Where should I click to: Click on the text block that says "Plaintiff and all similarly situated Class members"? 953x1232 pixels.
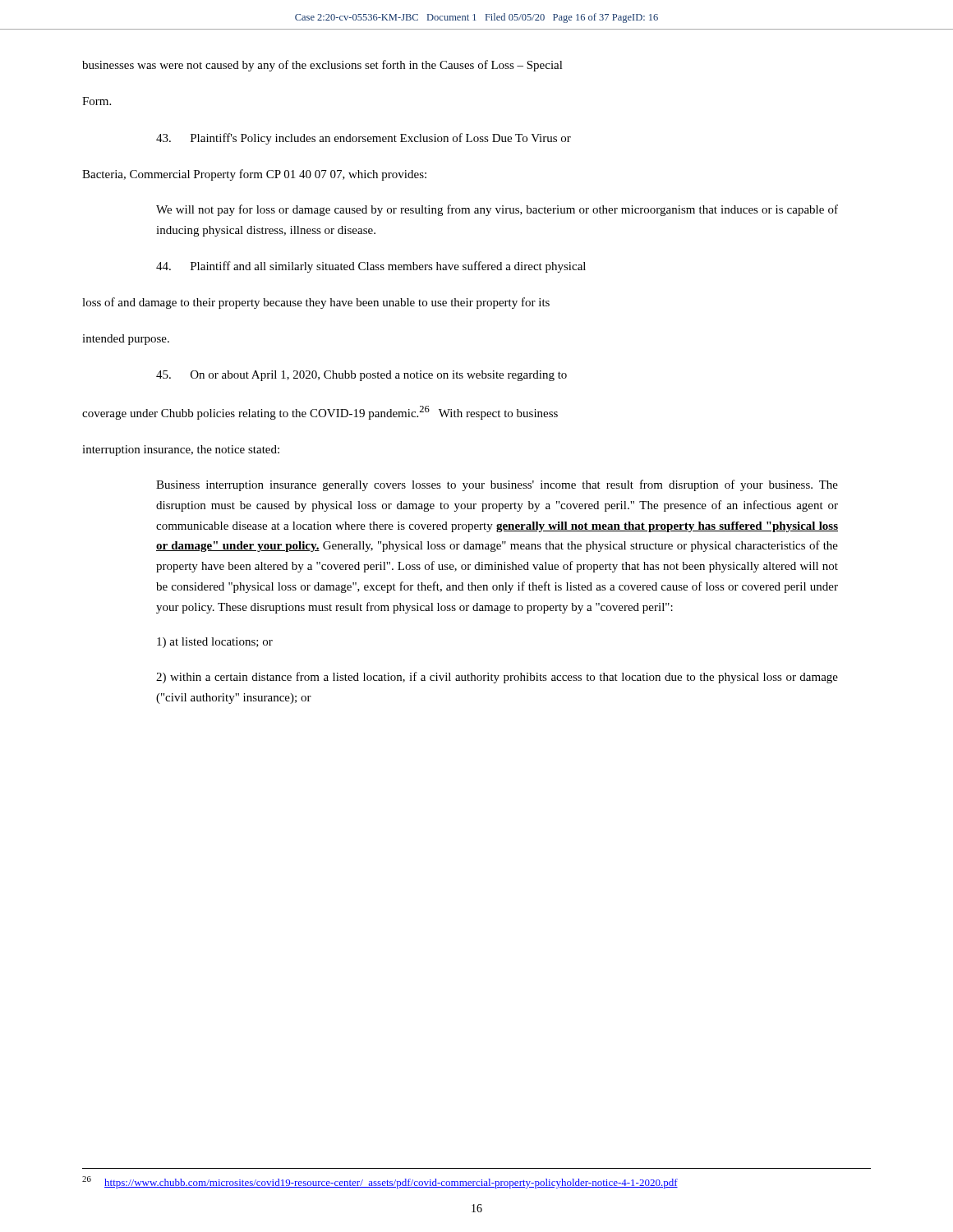point(371,266)
